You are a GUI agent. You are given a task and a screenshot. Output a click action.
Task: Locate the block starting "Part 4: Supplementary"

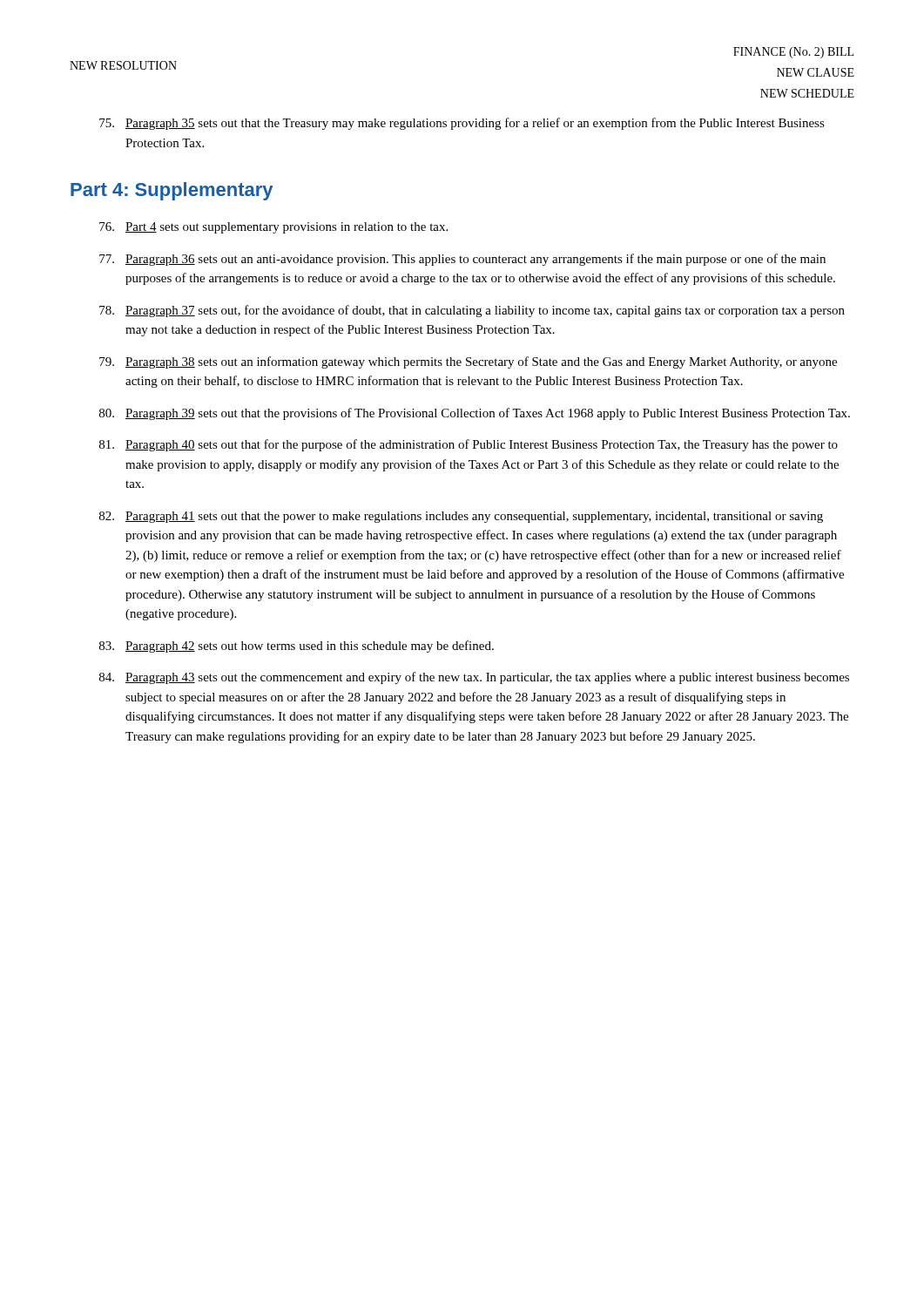pyautogui.click(x=171, y=190)
